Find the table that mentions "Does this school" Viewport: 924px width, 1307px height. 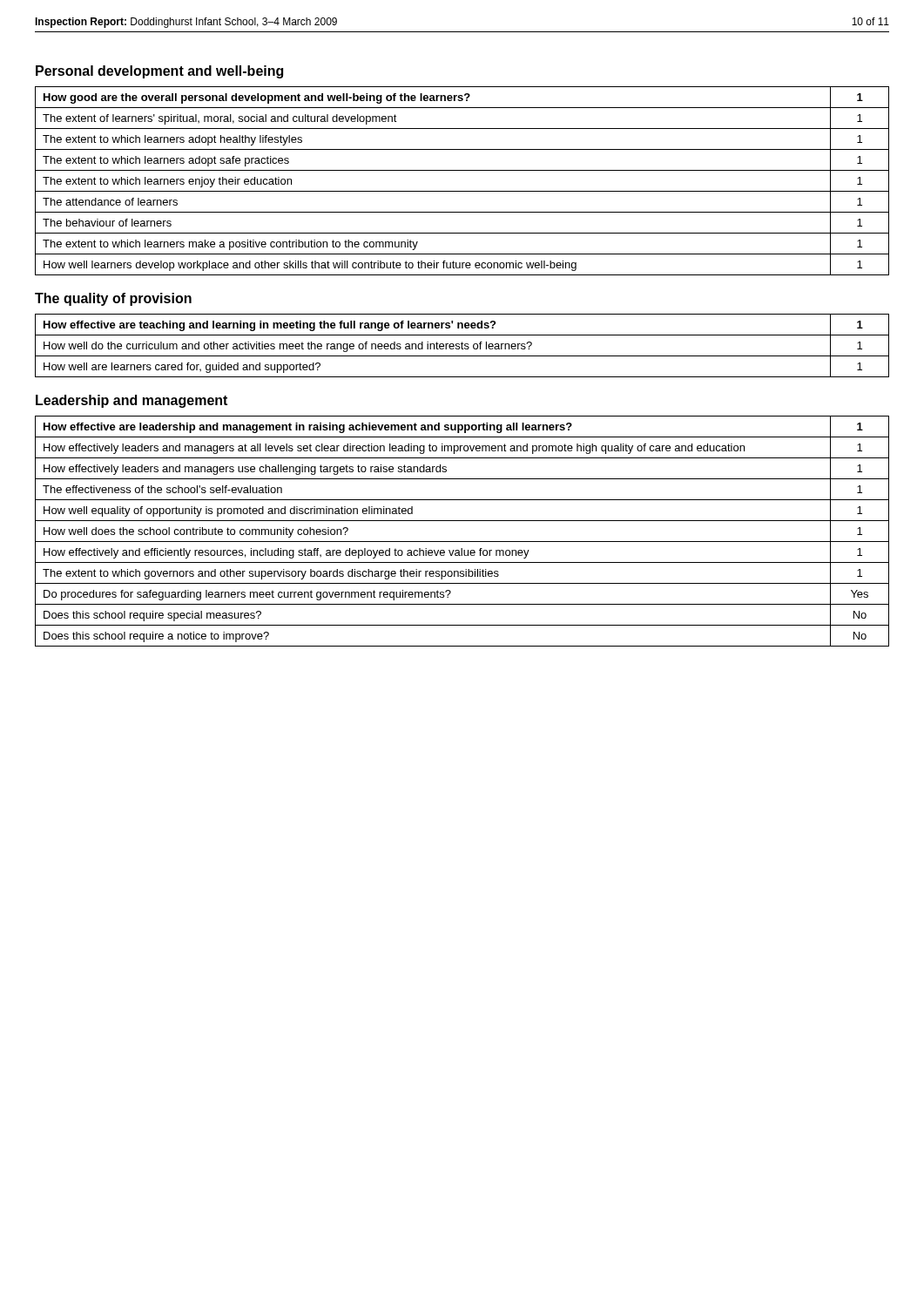point(462,531)
